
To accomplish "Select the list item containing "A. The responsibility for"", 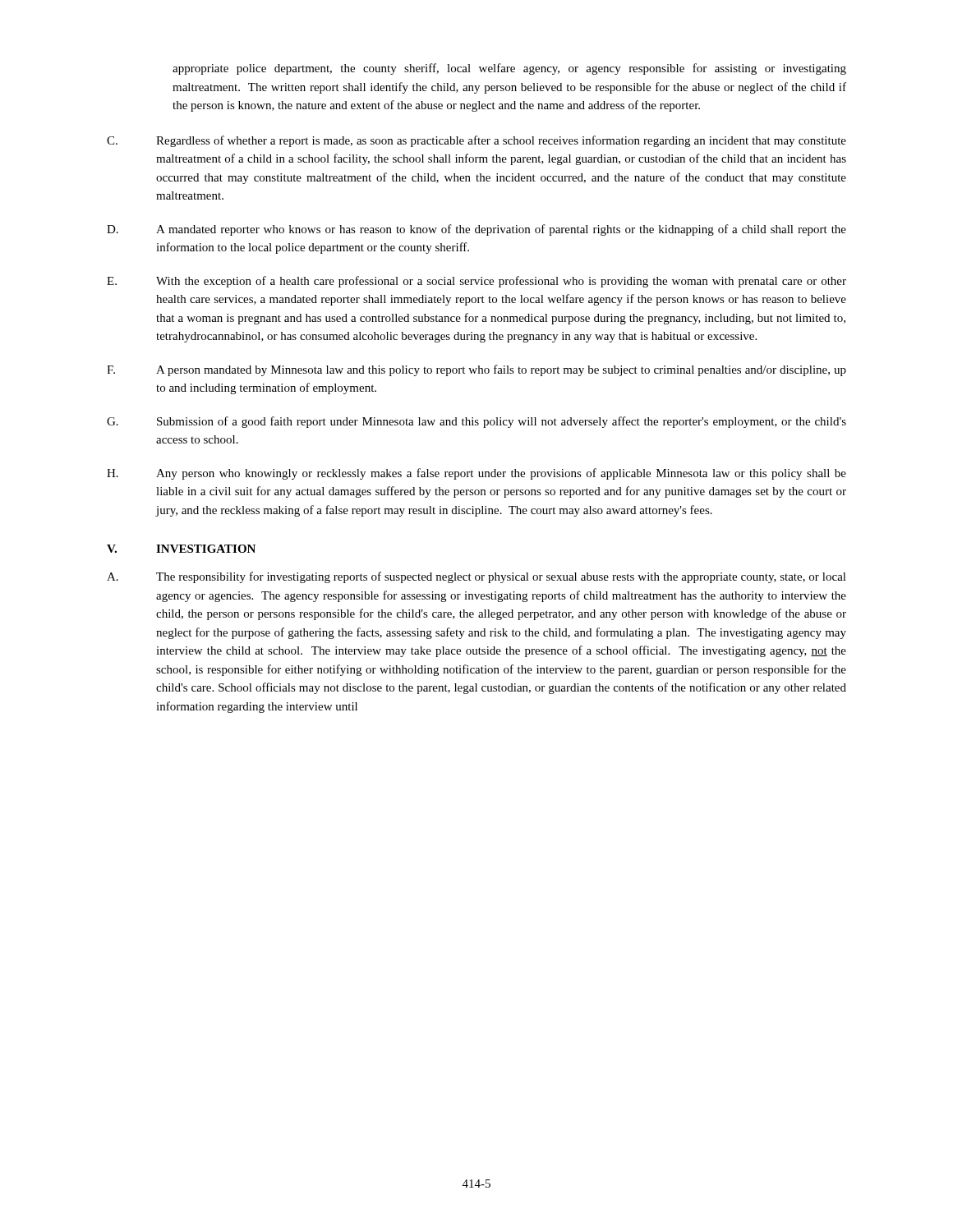I will (x=476, y=642).
